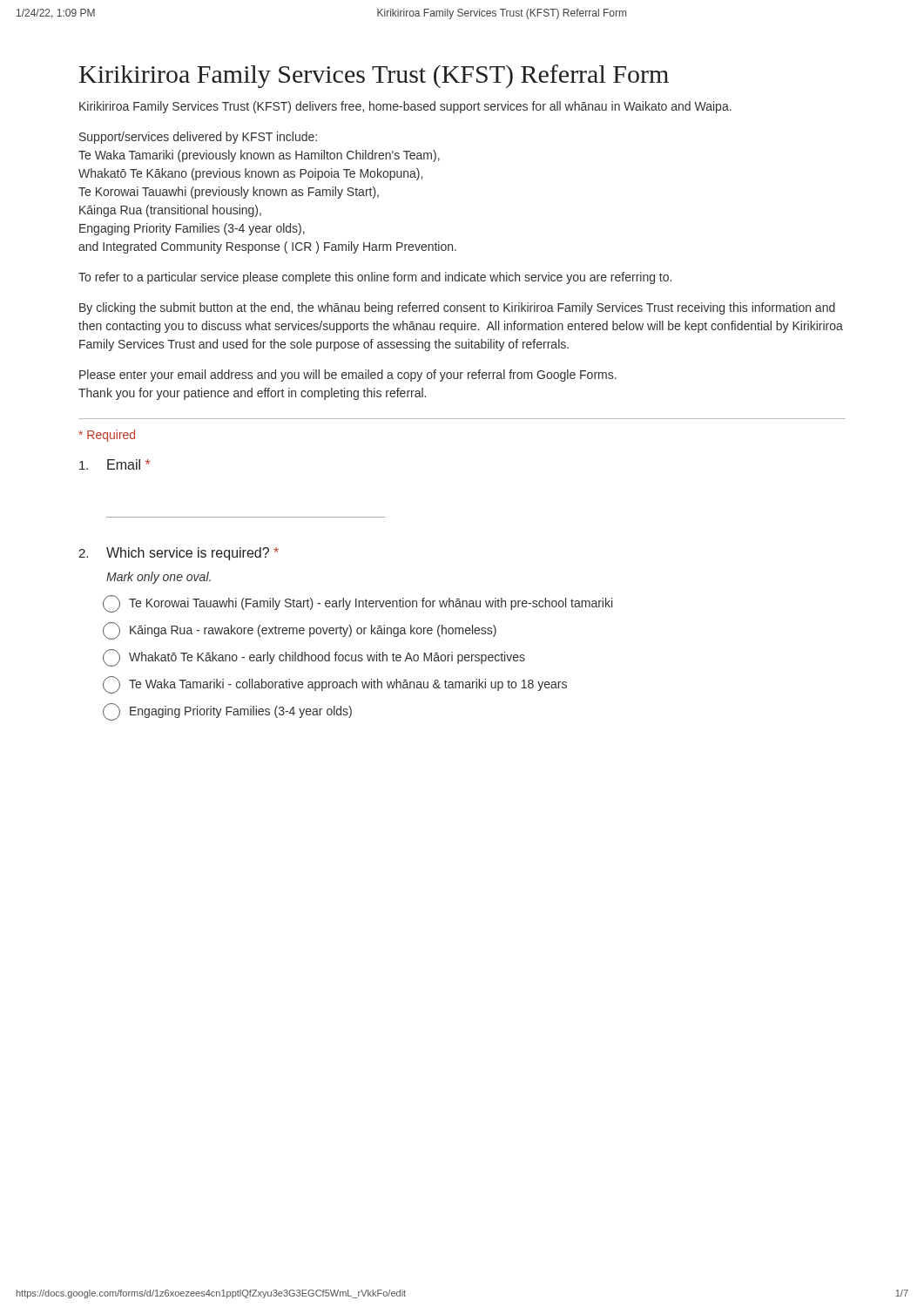Click on the text block that reads "Support/services delivered by KFST include:"
924x1307 pixels.
pyautogui.click(x=268, y=192)
